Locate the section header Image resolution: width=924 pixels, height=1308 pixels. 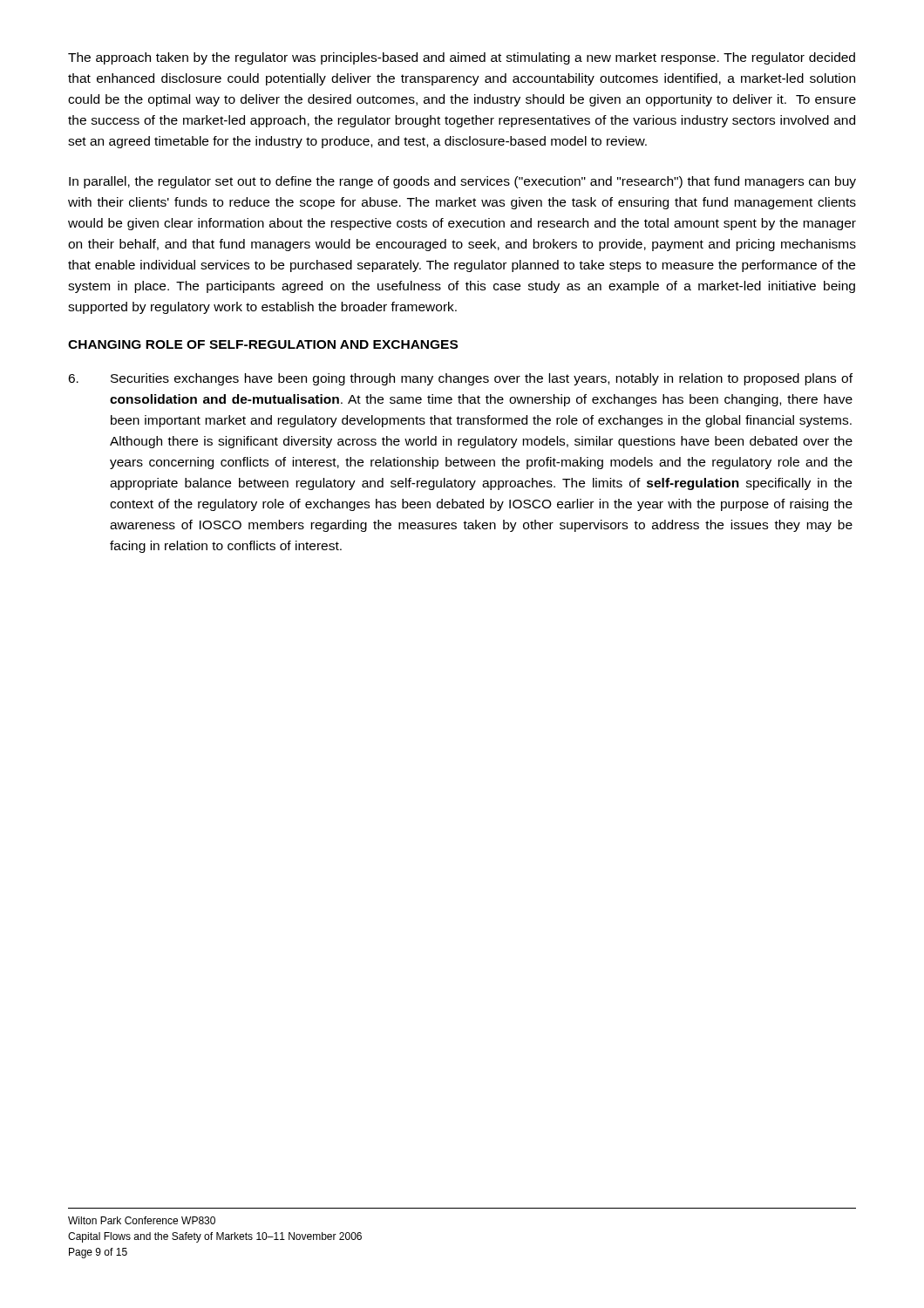point(263,344)
